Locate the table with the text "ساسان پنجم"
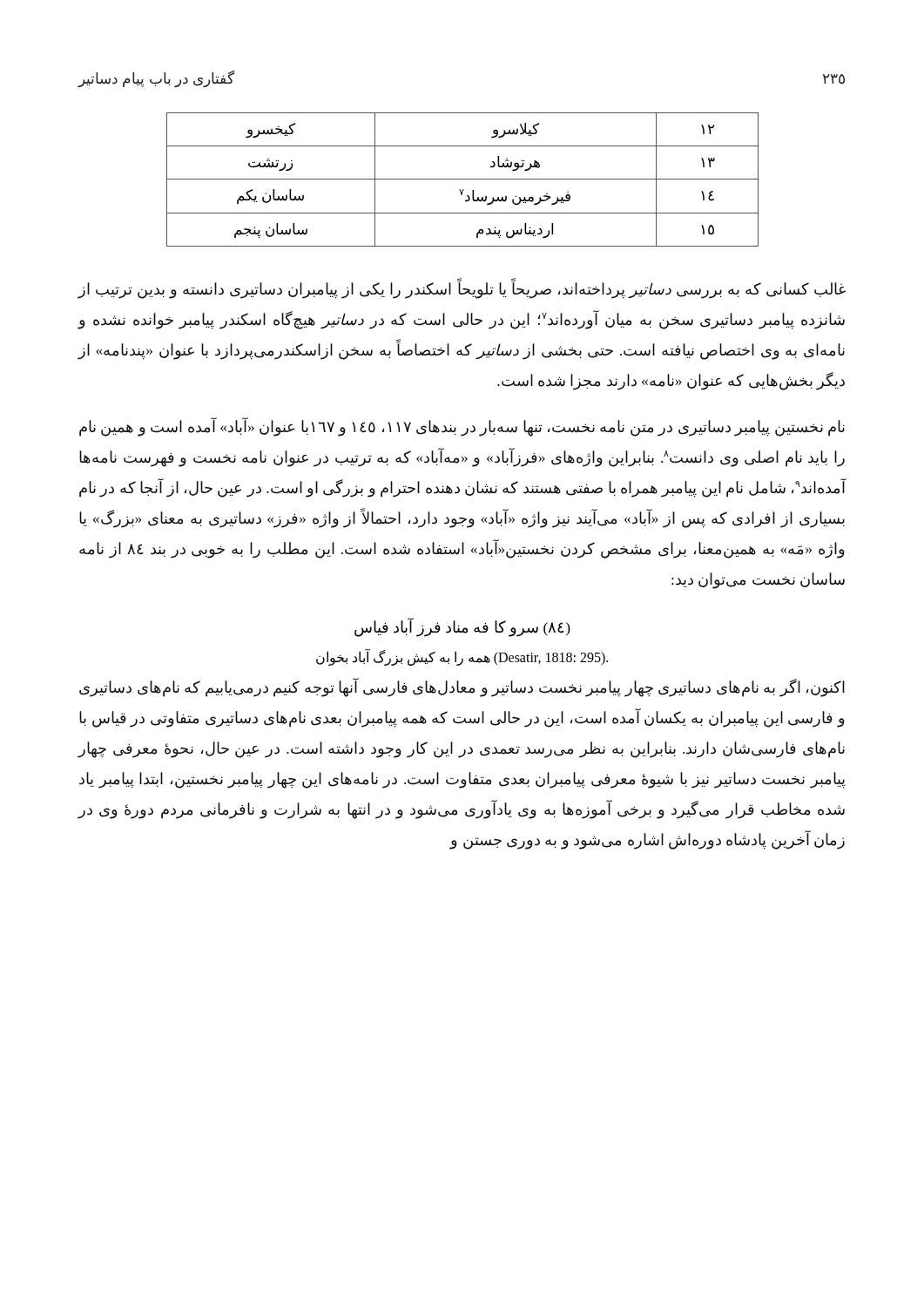The image size is (924, 1307). (462, 179)
